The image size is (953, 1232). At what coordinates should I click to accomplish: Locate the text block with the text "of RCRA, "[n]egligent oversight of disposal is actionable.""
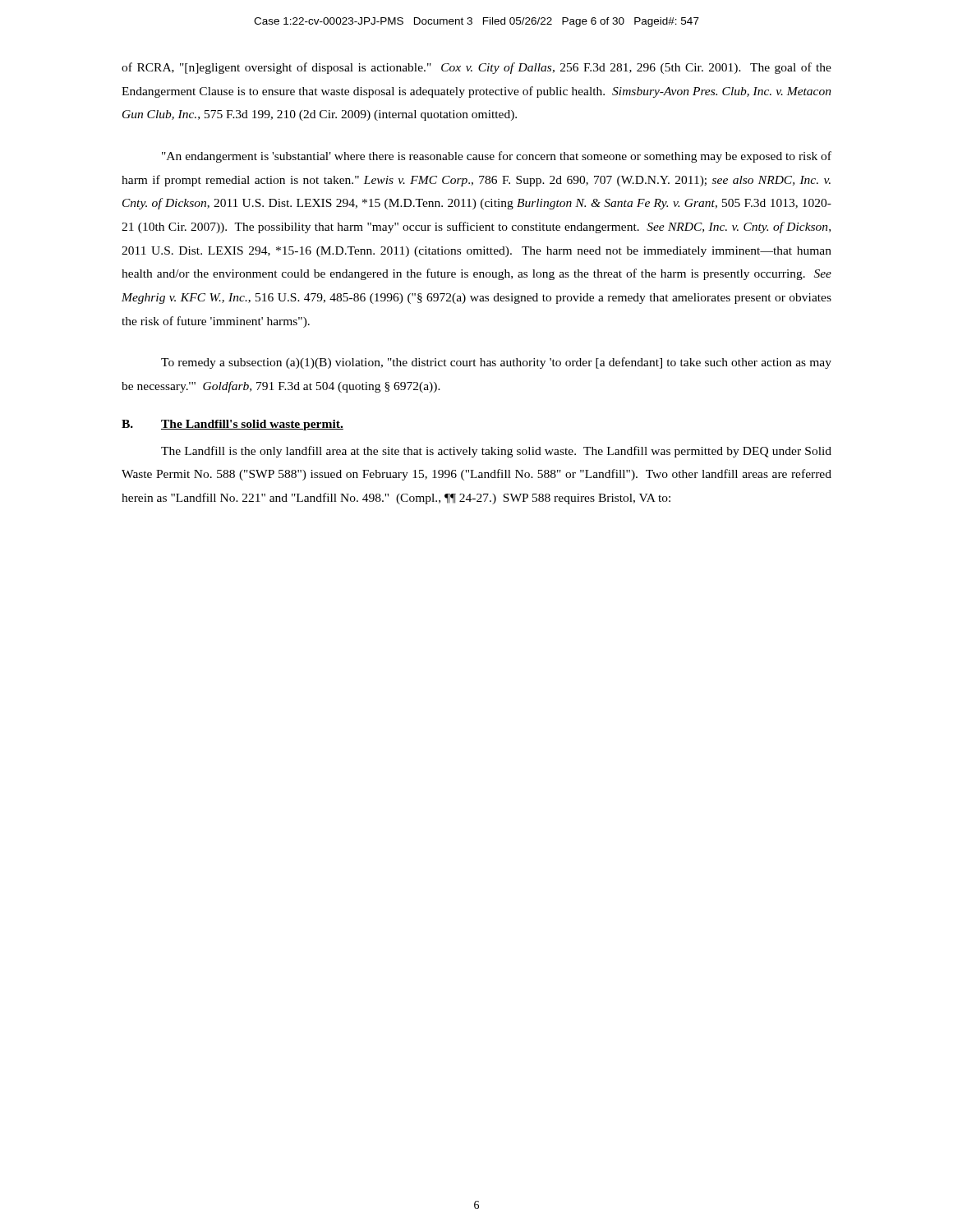(x=476, y=90)
